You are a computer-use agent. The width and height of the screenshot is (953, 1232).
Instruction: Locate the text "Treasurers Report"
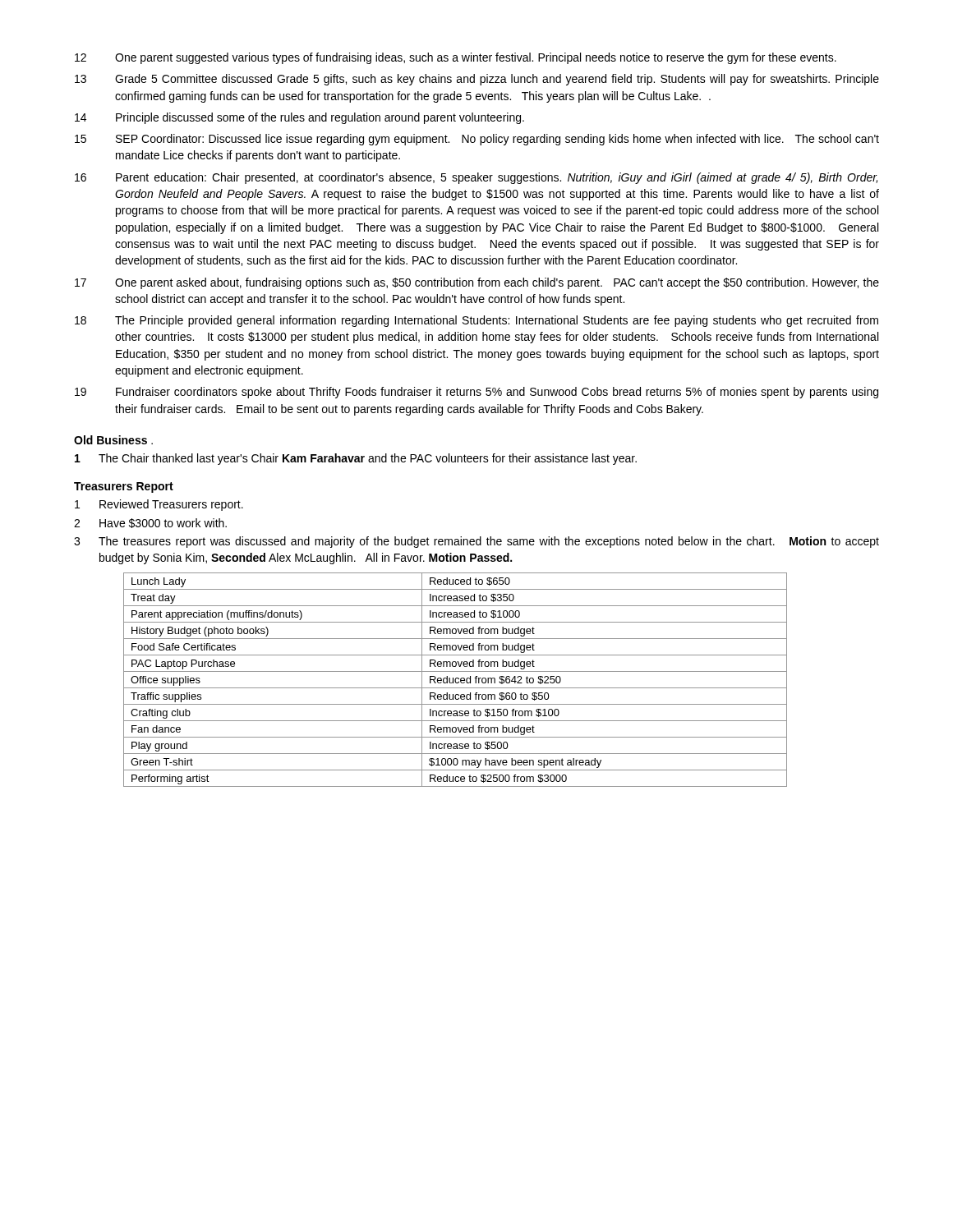[124, 486]
